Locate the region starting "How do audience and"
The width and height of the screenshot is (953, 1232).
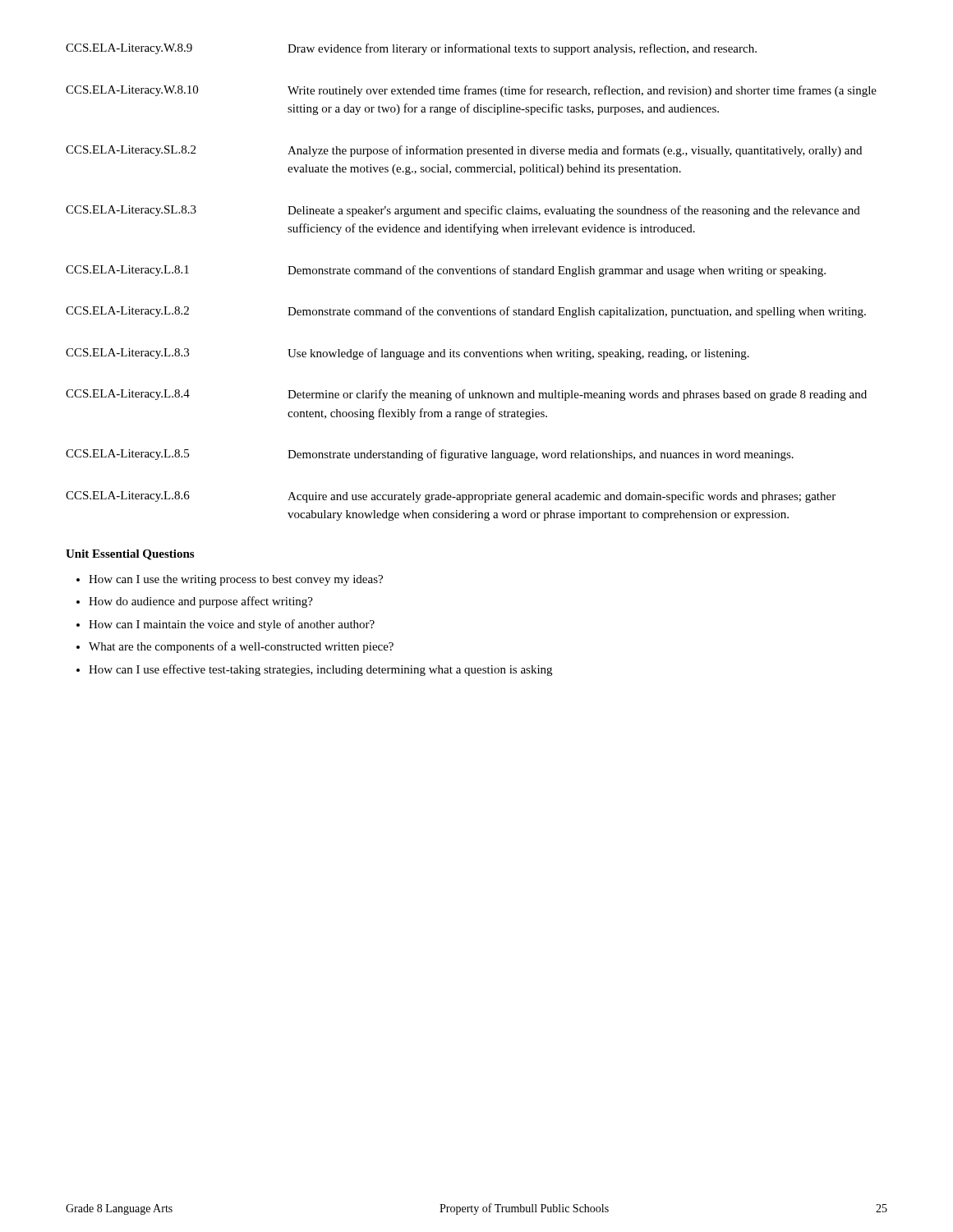tap(201, 601)
